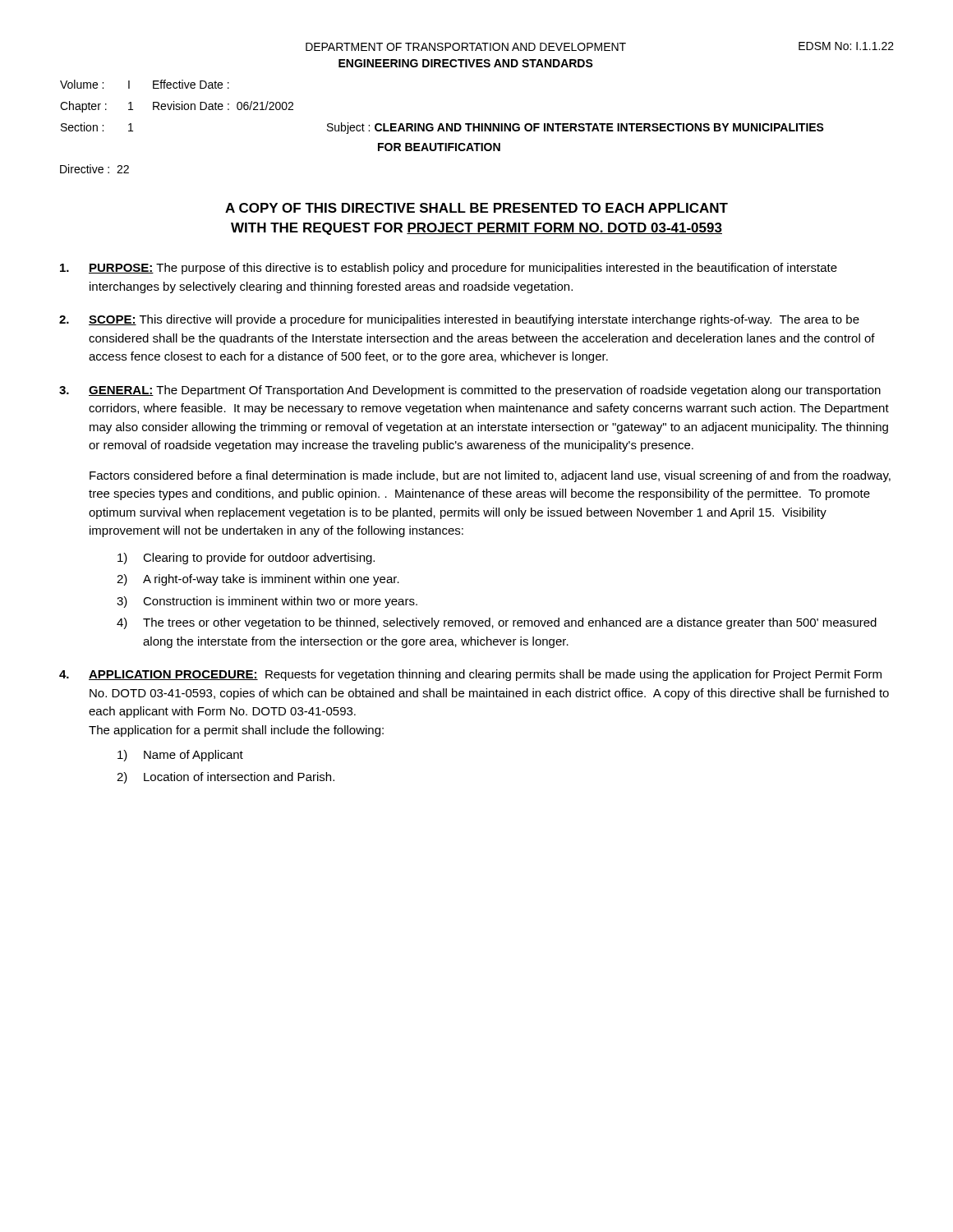Select the text block starting "4. APPLICATION PROCEDURE: Requests for vegetation thinning and"
953x1232 pixels.
point(476,702)
